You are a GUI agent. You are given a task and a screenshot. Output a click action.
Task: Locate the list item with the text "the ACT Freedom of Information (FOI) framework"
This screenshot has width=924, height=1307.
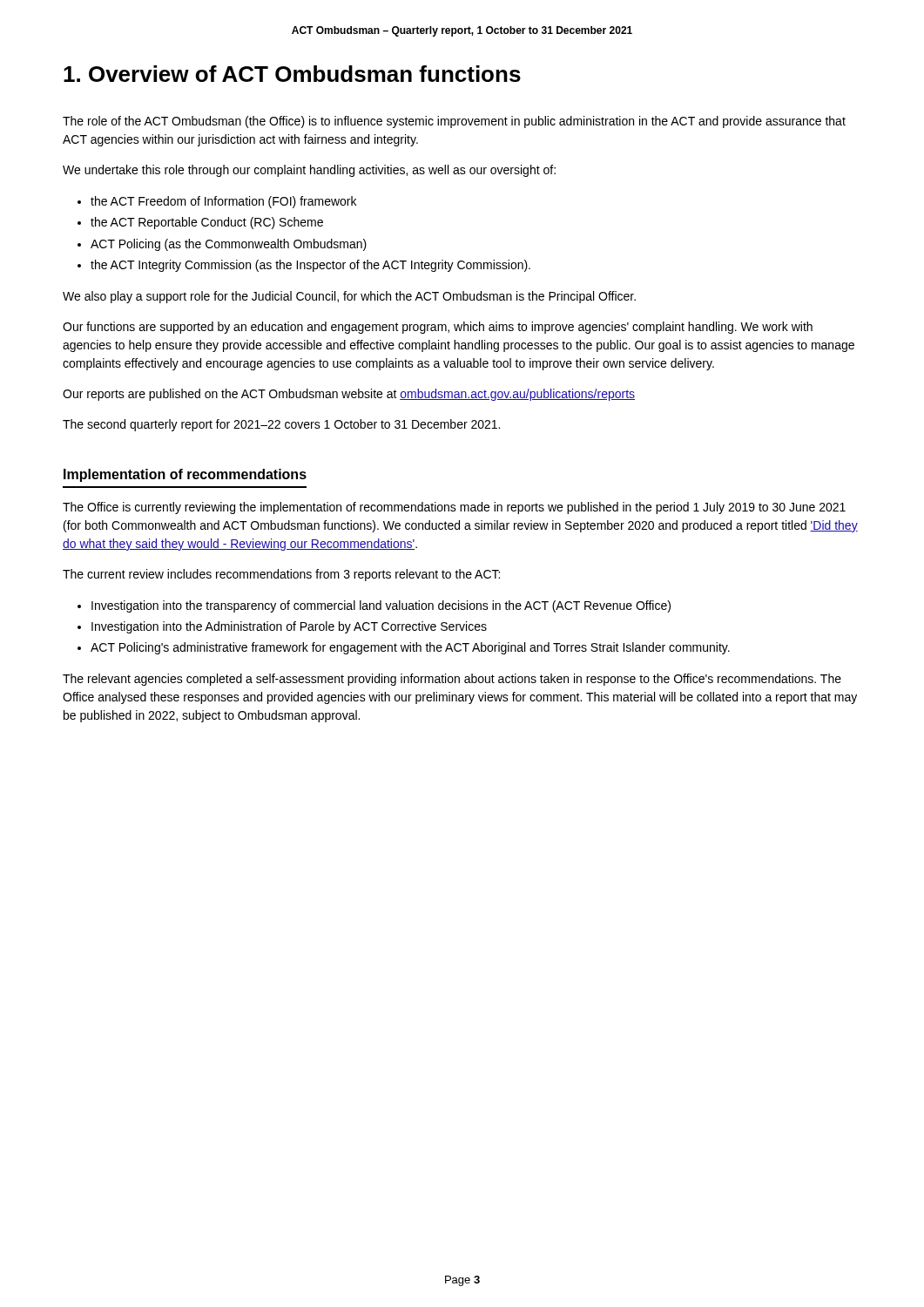click(x=224, y=201)
